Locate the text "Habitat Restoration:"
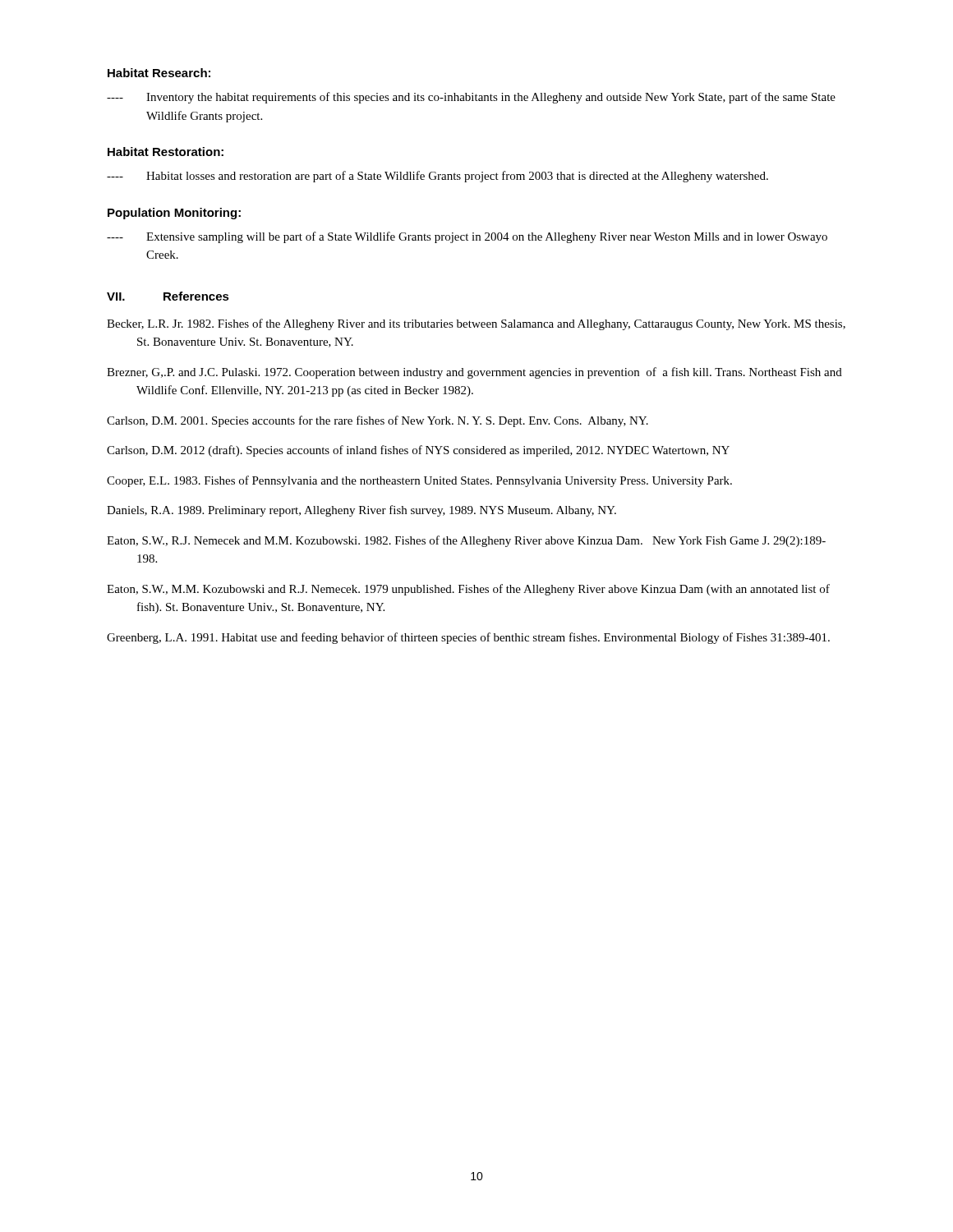953x1232 pixels. pyautogui.click(x=166, y=152)
